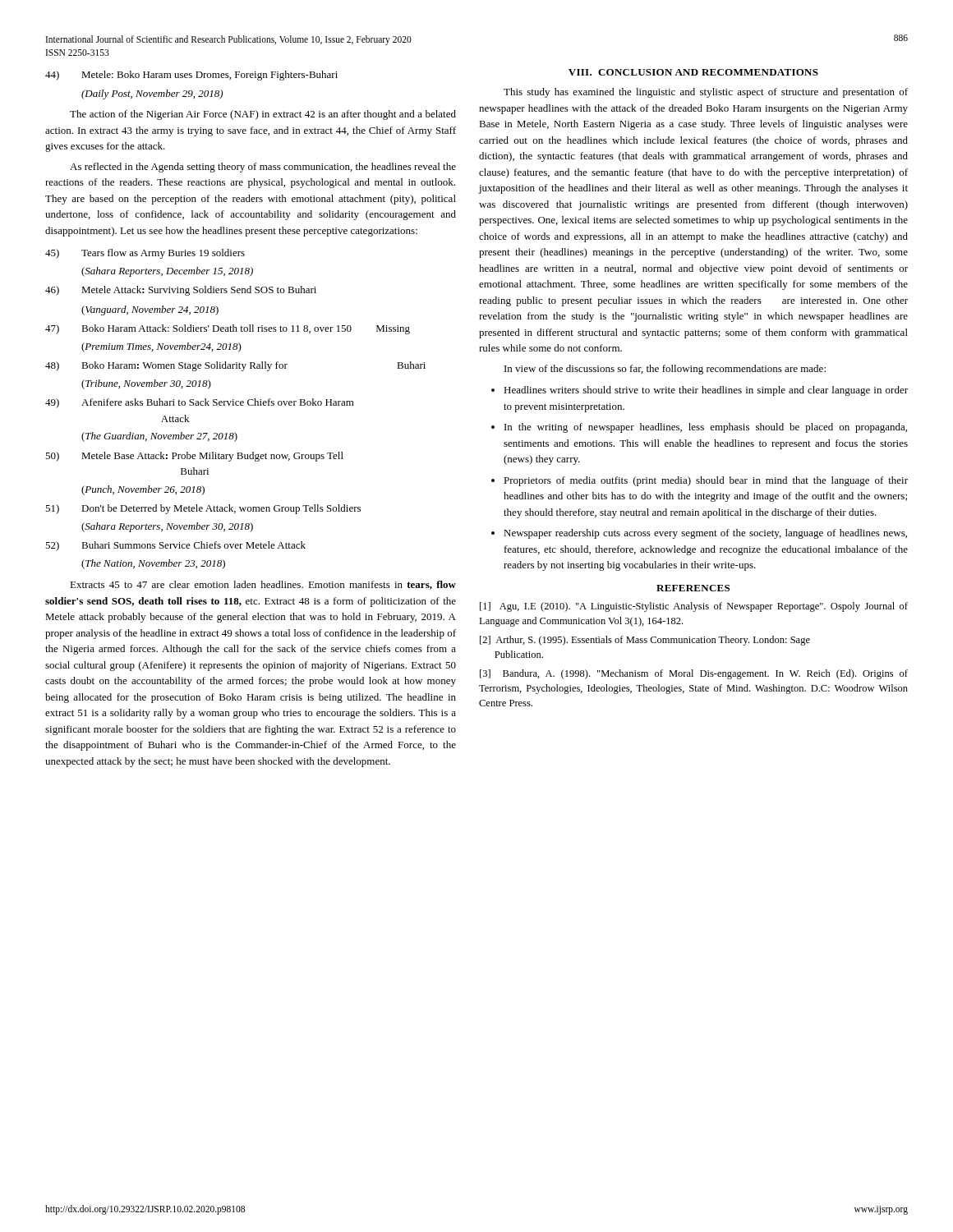Locate the block of text that opens with "45) Tears flow as Army Buries 19"
Viewport: 953px width, 1232px height.
251,262
